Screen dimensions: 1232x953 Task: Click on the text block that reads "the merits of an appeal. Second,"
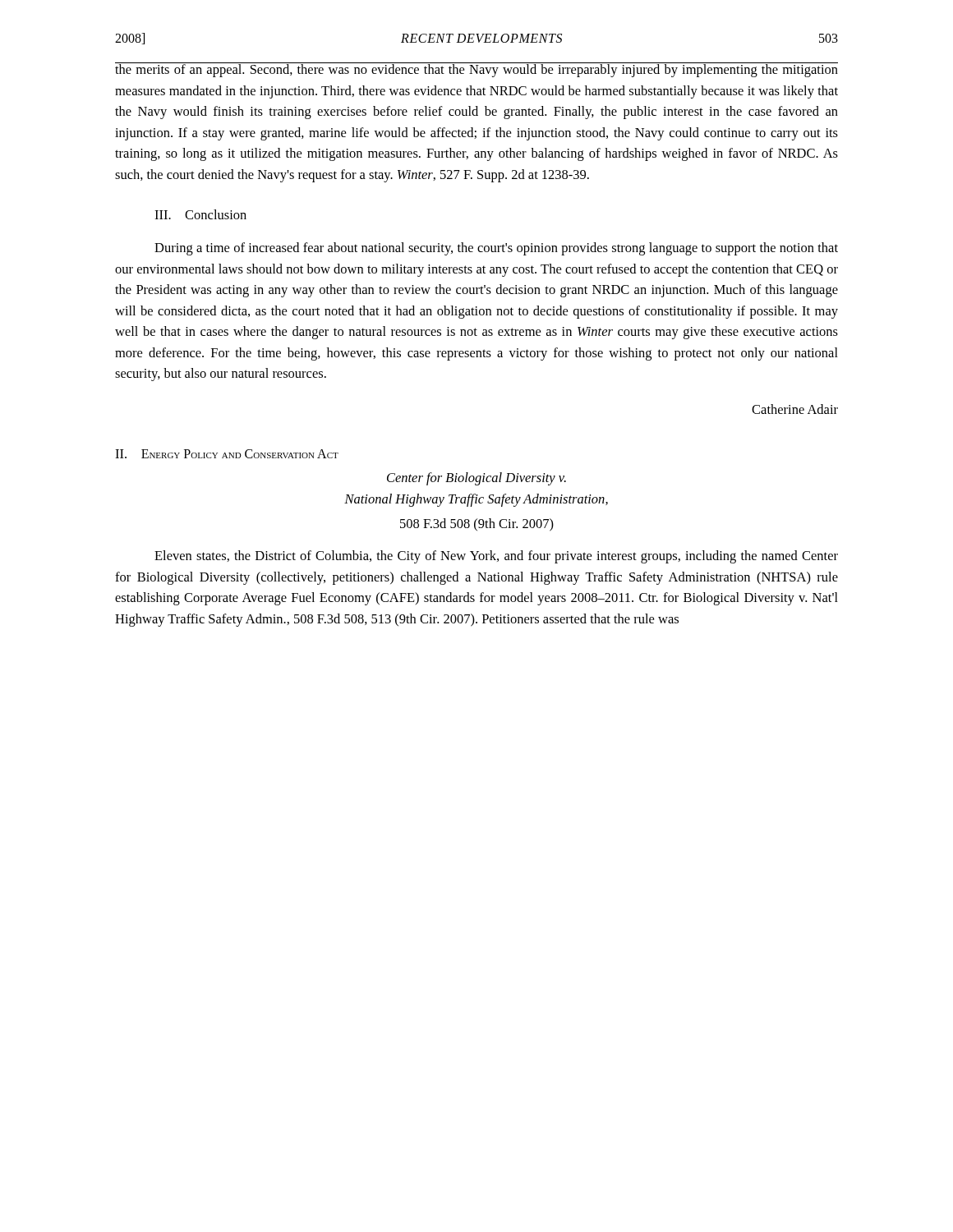(476, 122)
